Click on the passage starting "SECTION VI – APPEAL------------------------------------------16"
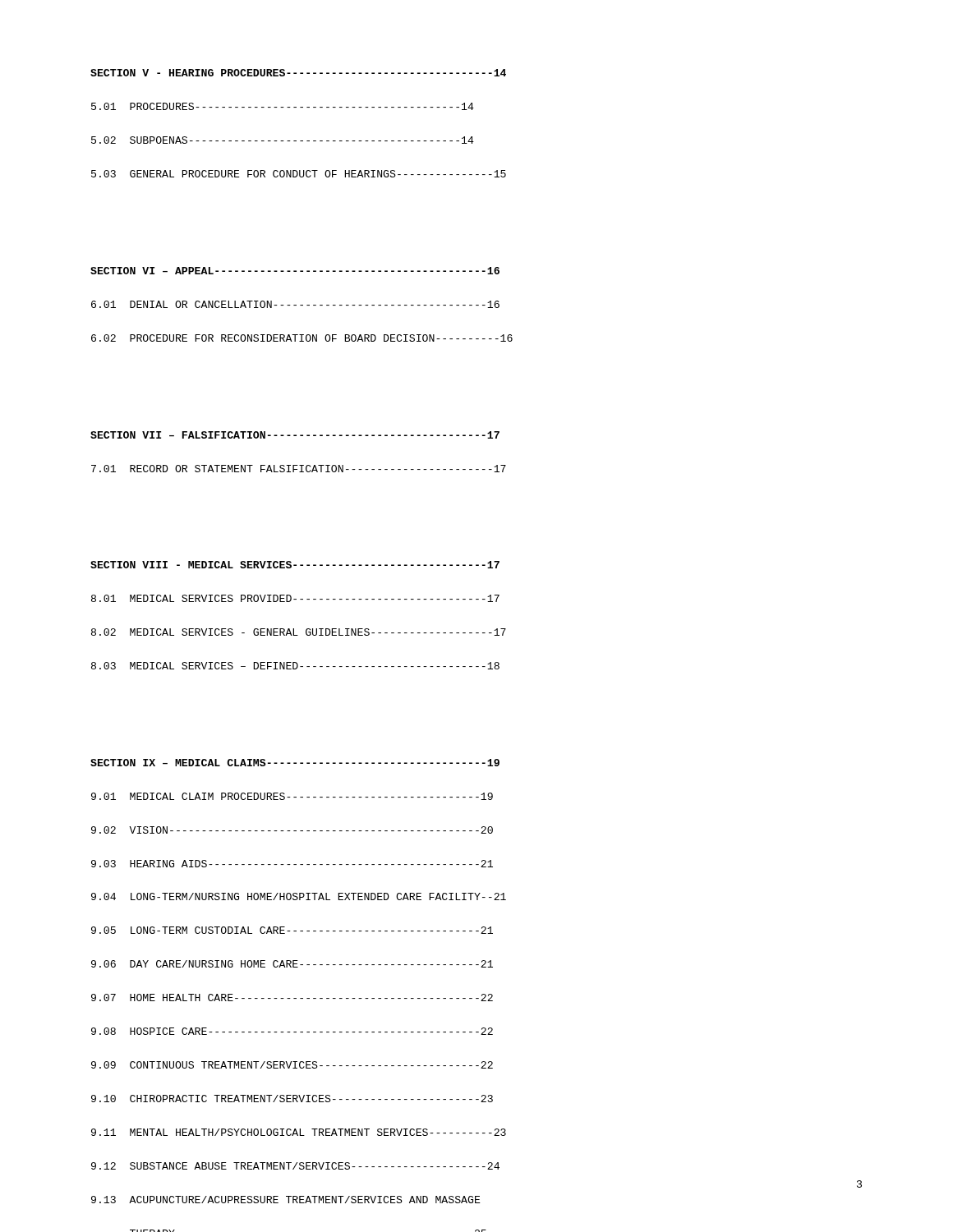This screenshot has width=953, height=1232. click(476, 272)
